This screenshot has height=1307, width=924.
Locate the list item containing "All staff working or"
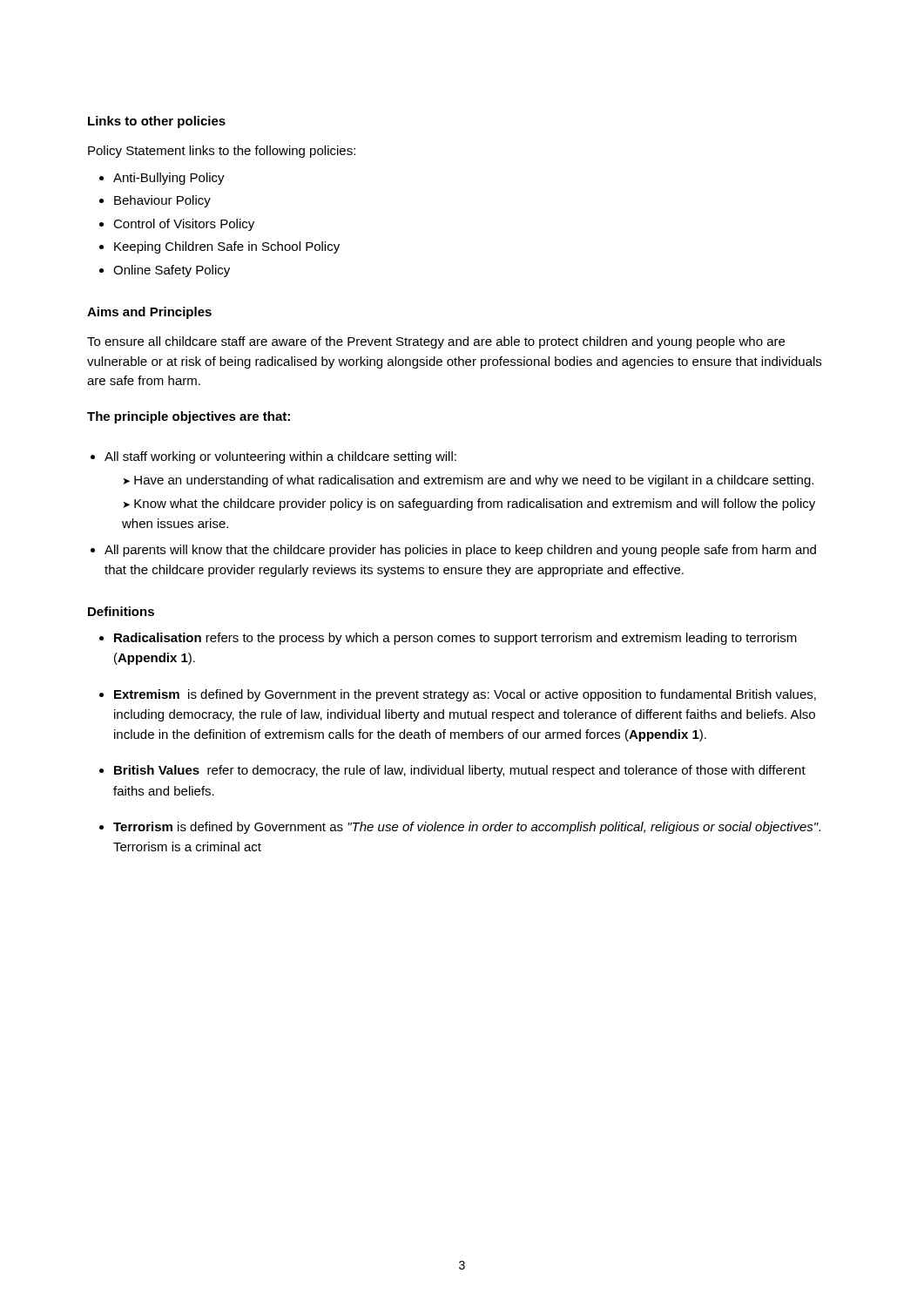point(471,491)
